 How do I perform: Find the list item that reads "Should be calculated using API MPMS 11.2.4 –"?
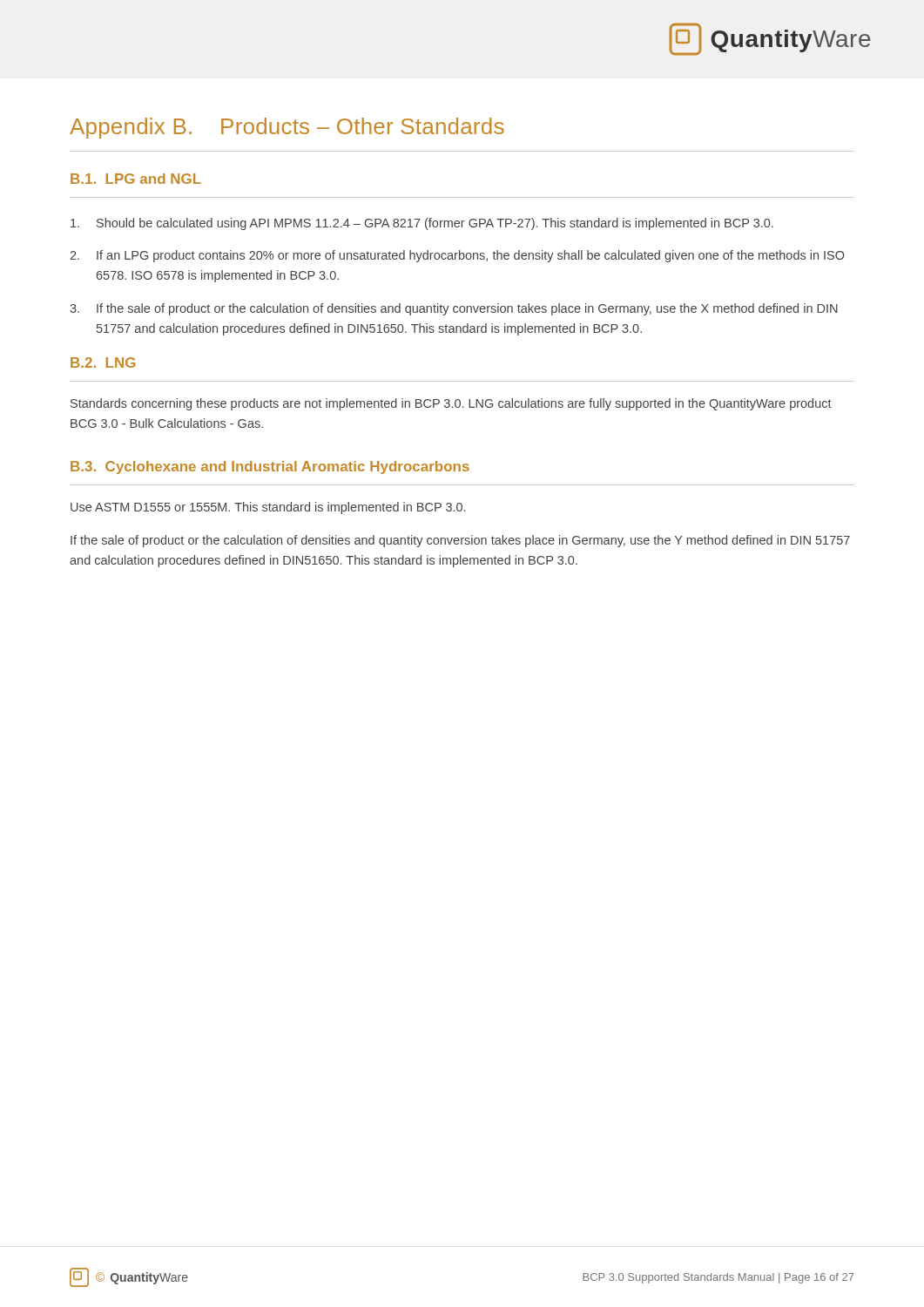(435, 224)
